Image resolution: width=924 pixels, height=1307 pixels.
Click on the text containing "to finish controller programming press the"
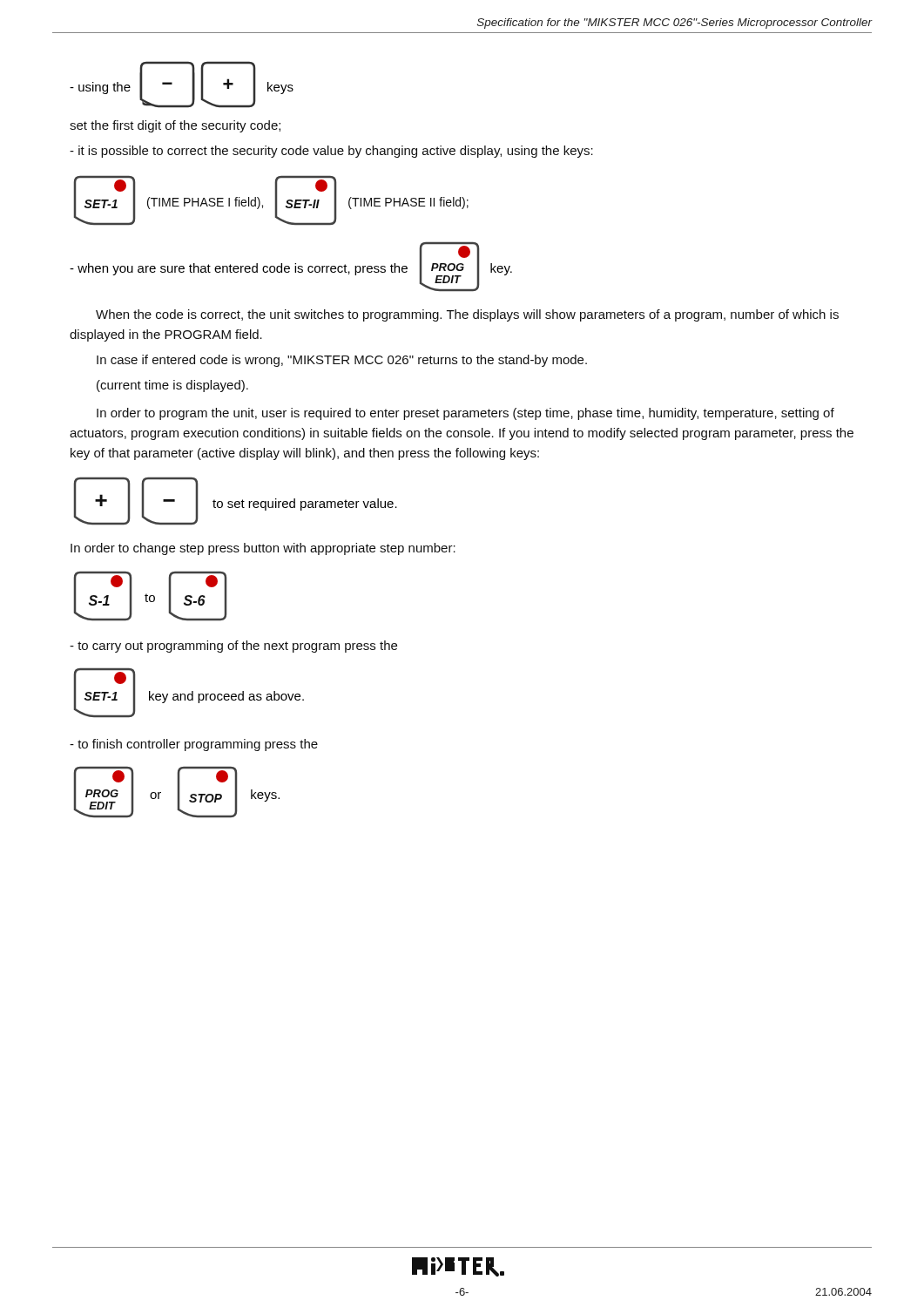tap(194, 743)
